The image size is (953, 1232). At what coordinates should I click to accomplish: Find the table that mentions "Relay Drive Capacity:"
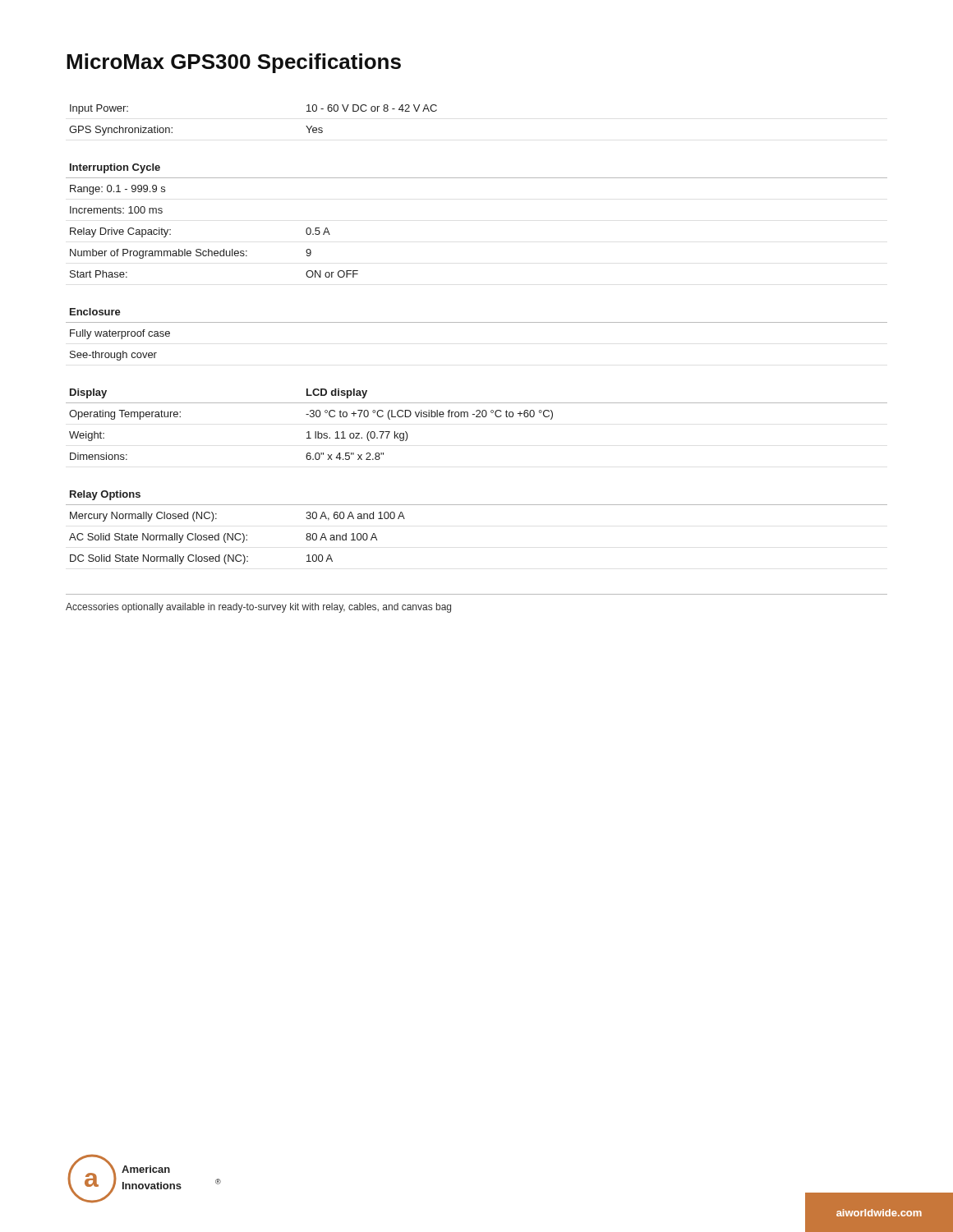pyautogui.click(x=476, y=232)
